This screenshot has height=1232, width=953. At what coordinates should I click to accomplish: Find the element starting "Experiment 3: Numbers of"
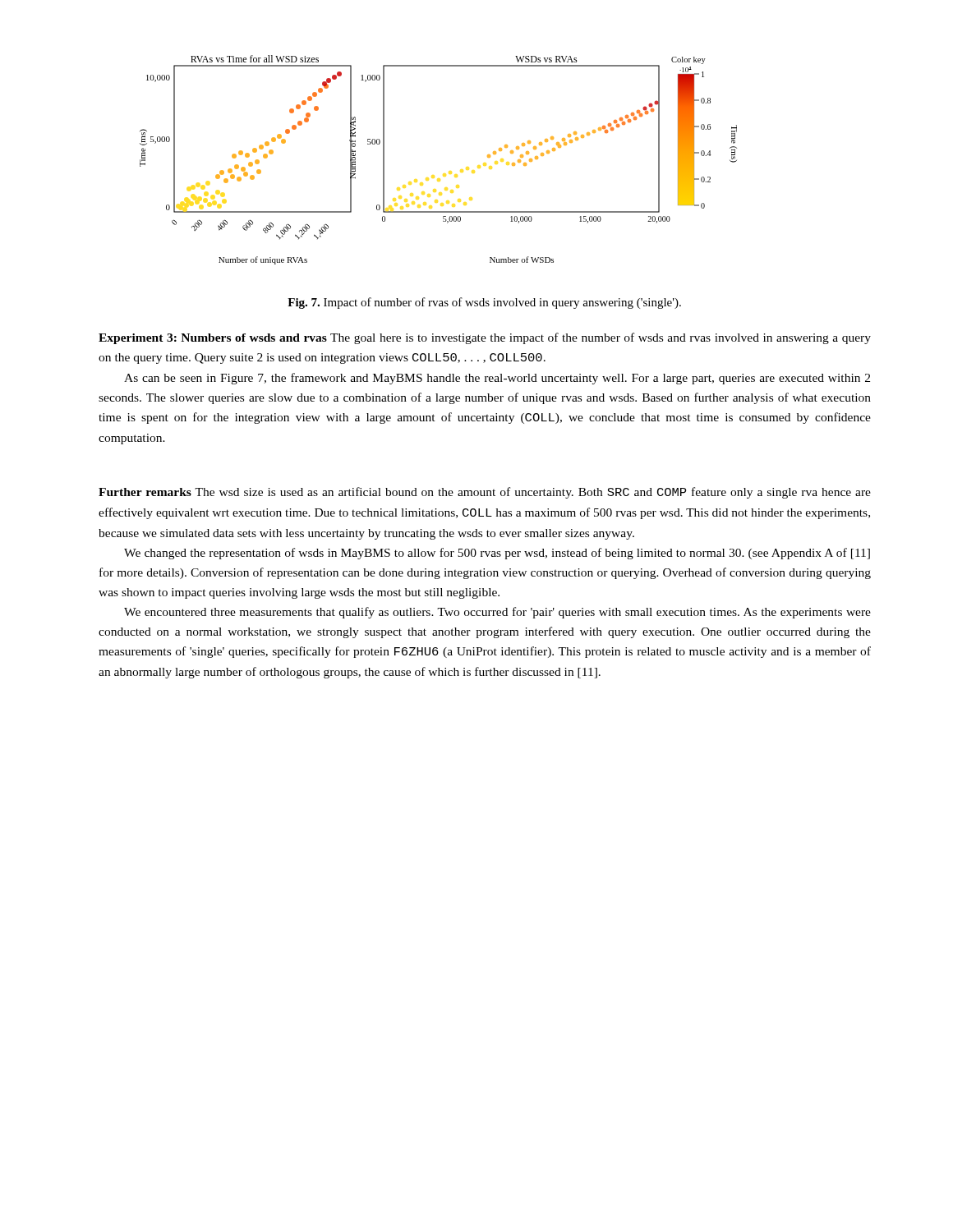485,388
